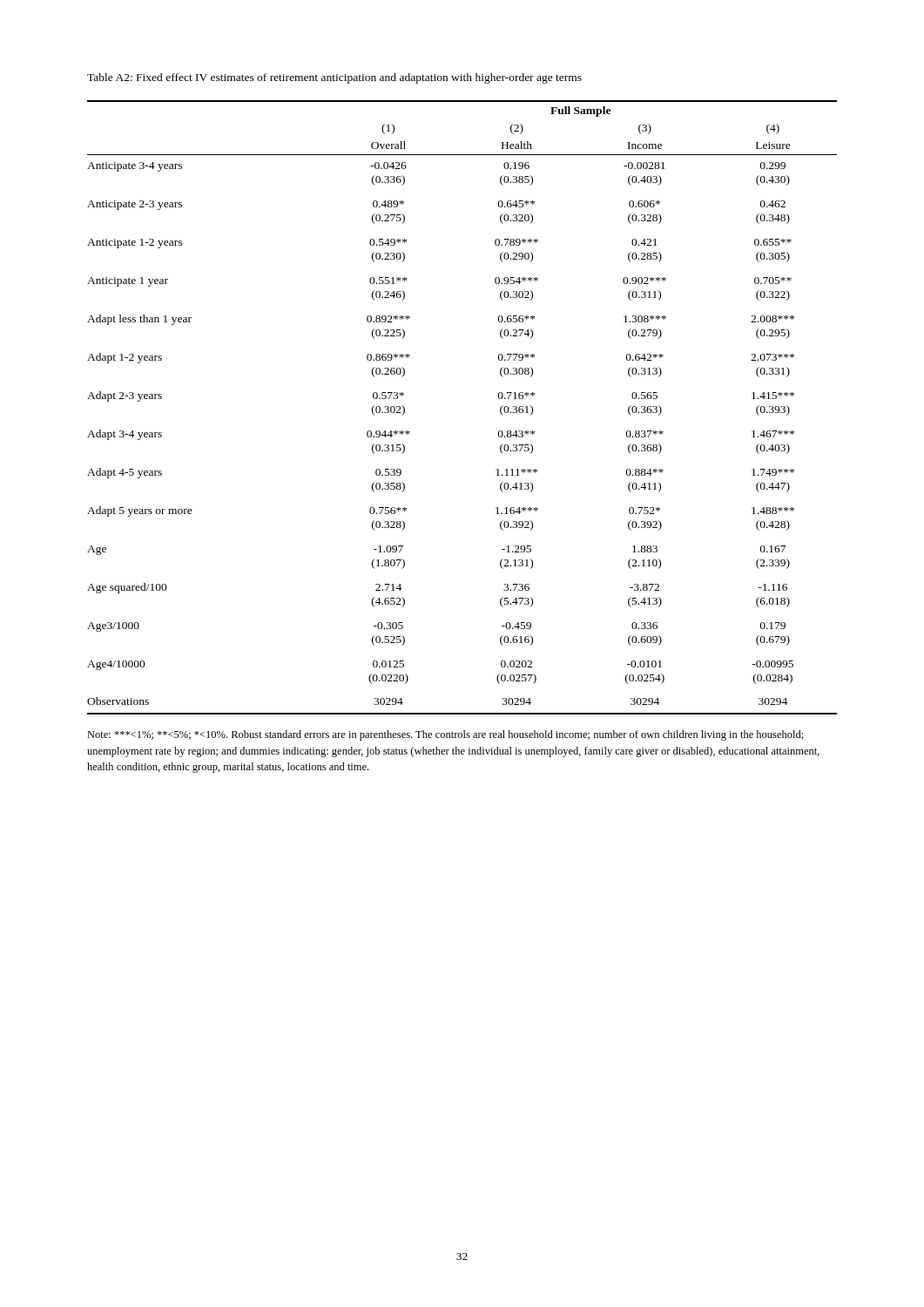
Task: Where is the passage that starts "Note: ***<1%; **<5%; *<10%."?
Action: [453, 751]
